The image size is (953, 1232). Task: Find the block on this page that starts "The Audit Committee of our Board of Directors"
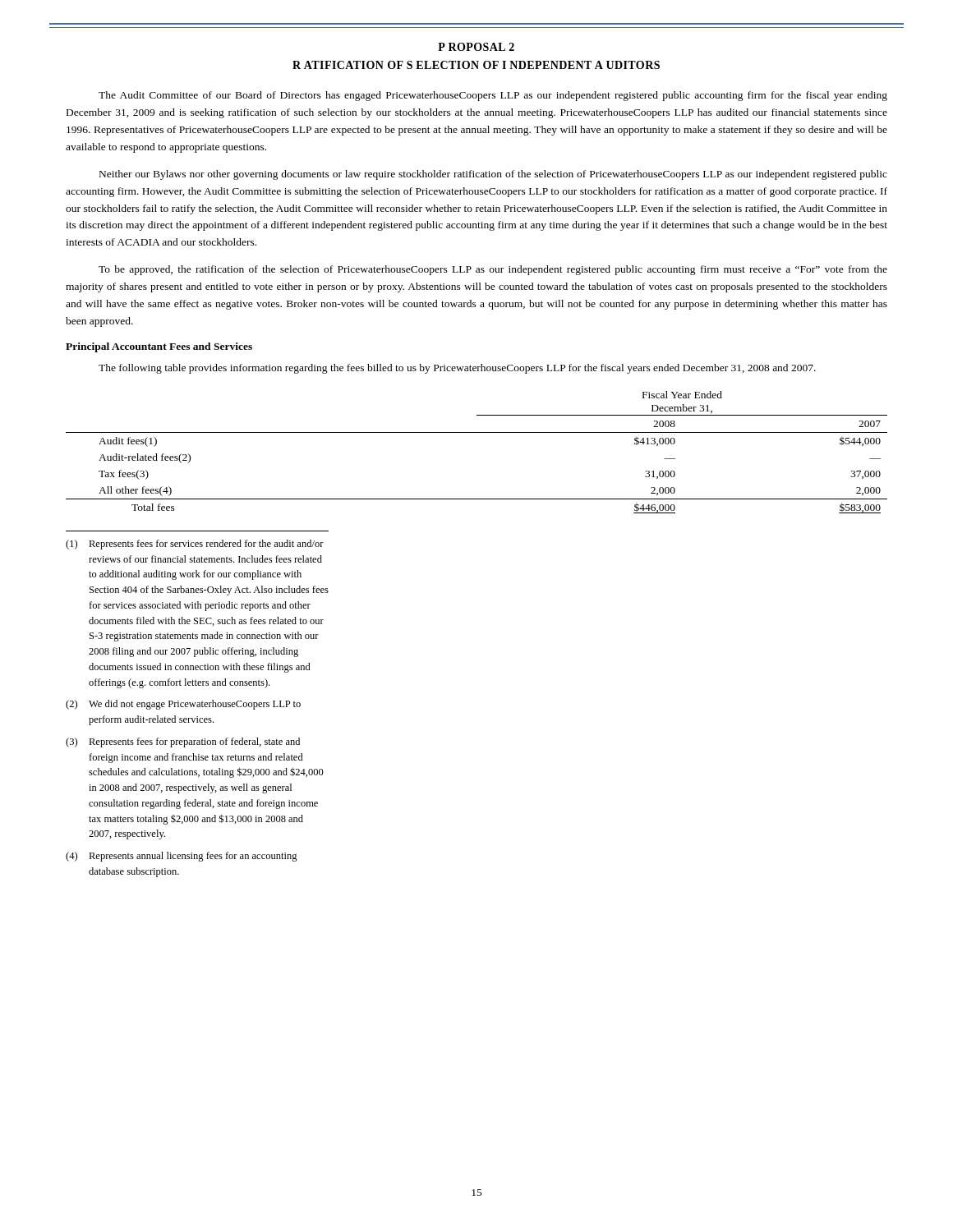[x=476, y=121]
